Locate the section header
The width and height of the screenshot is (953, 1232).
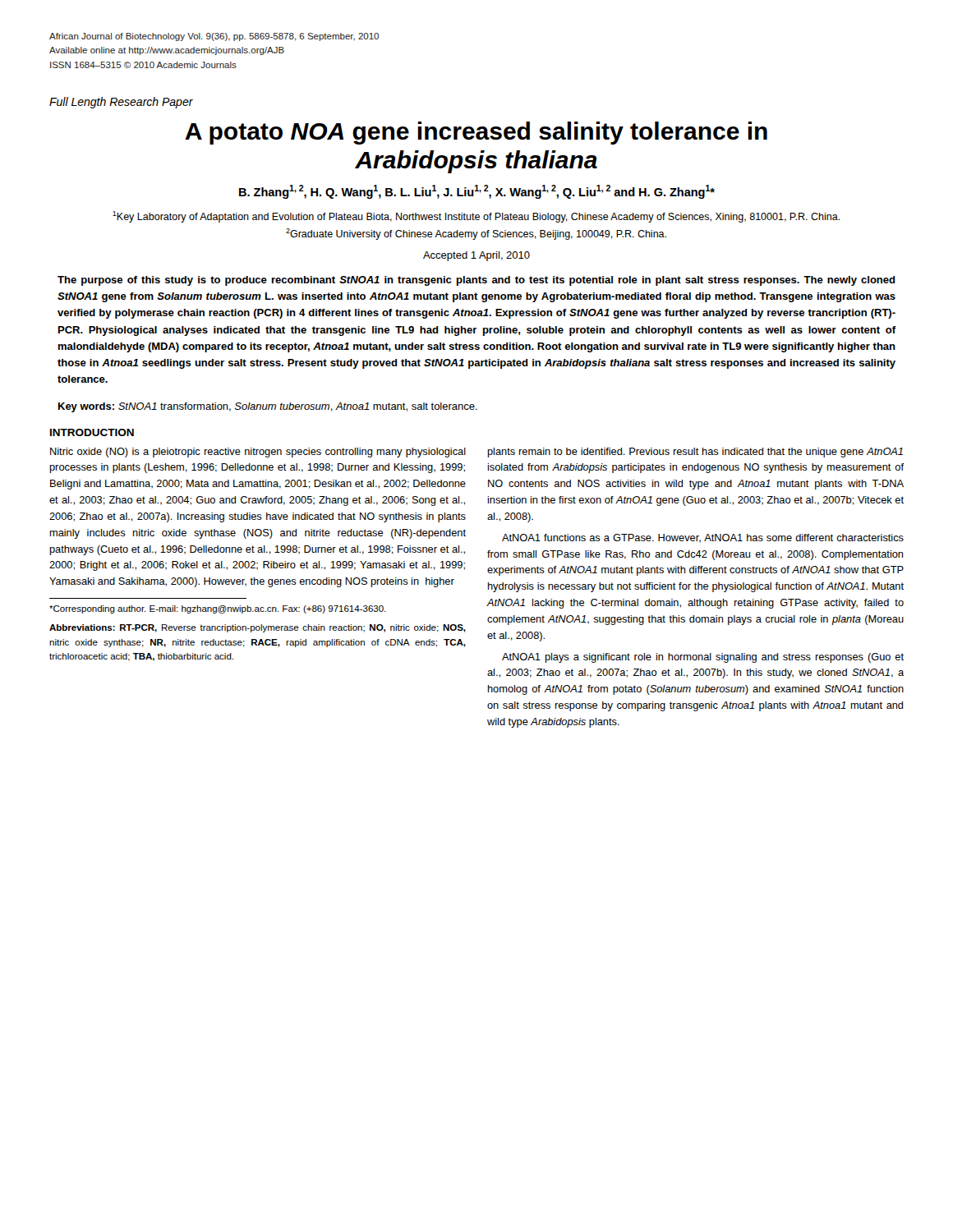click(92, 432)
